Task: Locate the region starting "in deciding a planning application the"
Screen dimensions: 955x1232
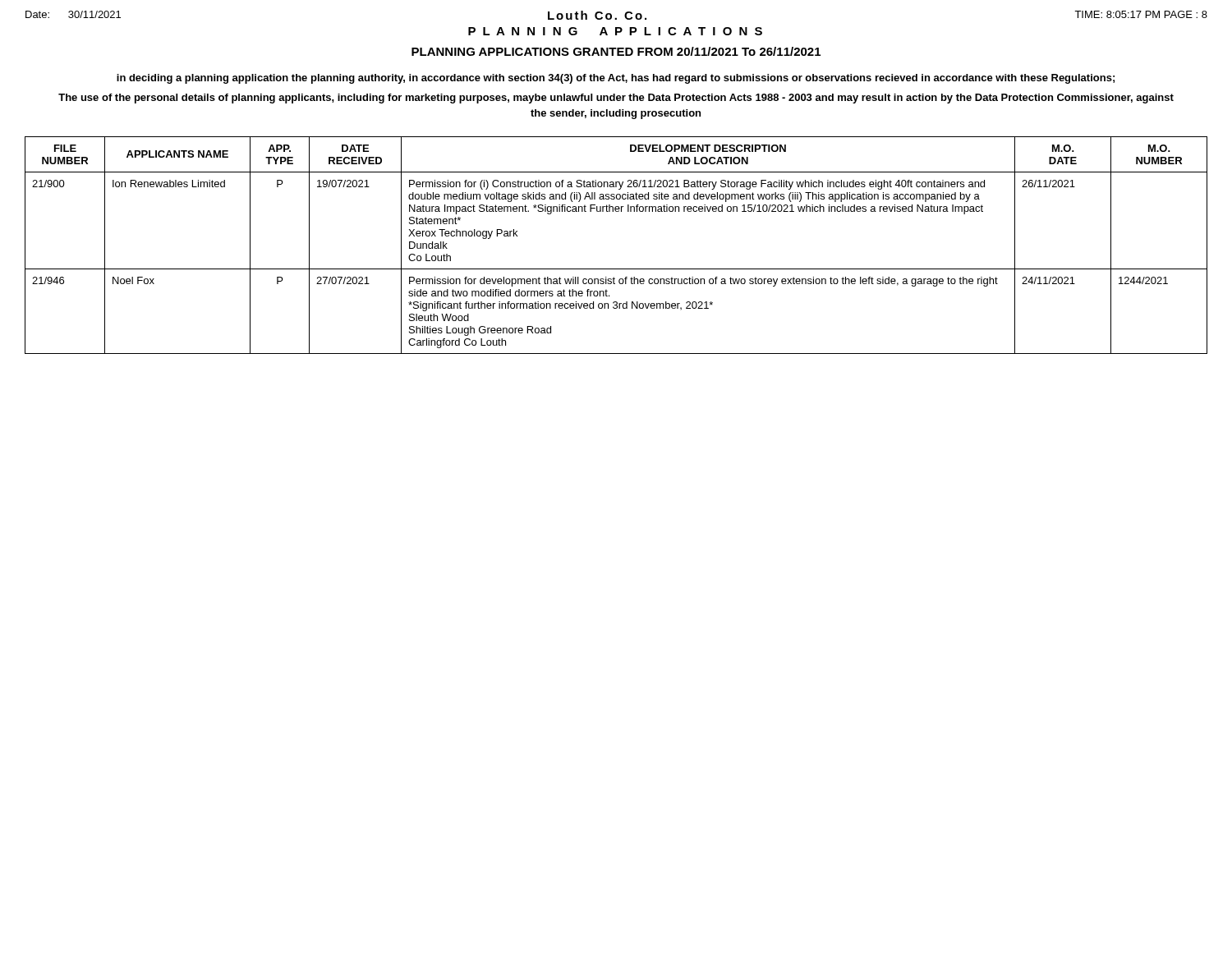Action: [616, 95]
